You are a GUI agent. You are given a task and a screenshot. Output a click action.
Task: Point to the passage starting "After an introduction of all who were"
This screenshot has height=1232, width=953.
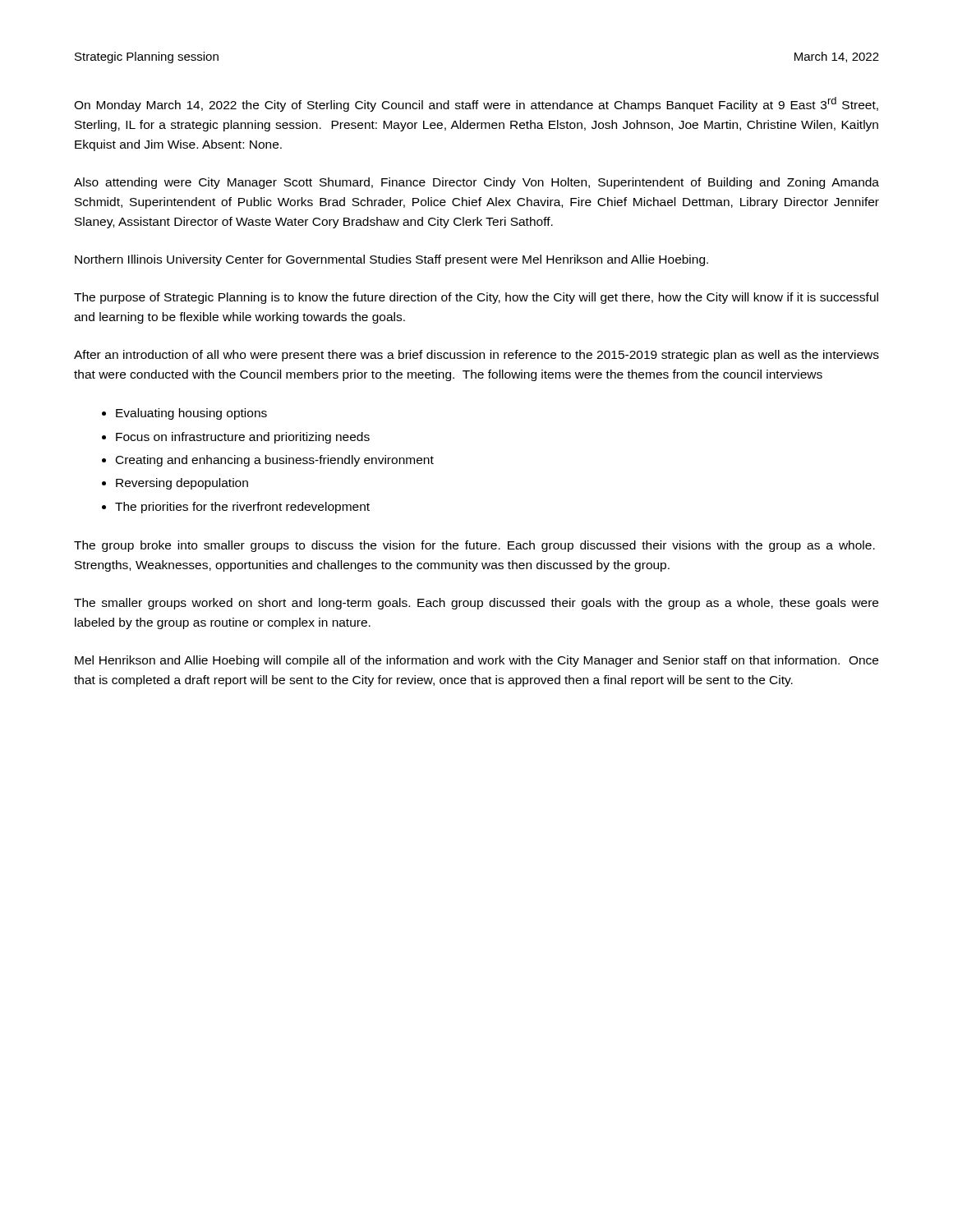(476, 364)
